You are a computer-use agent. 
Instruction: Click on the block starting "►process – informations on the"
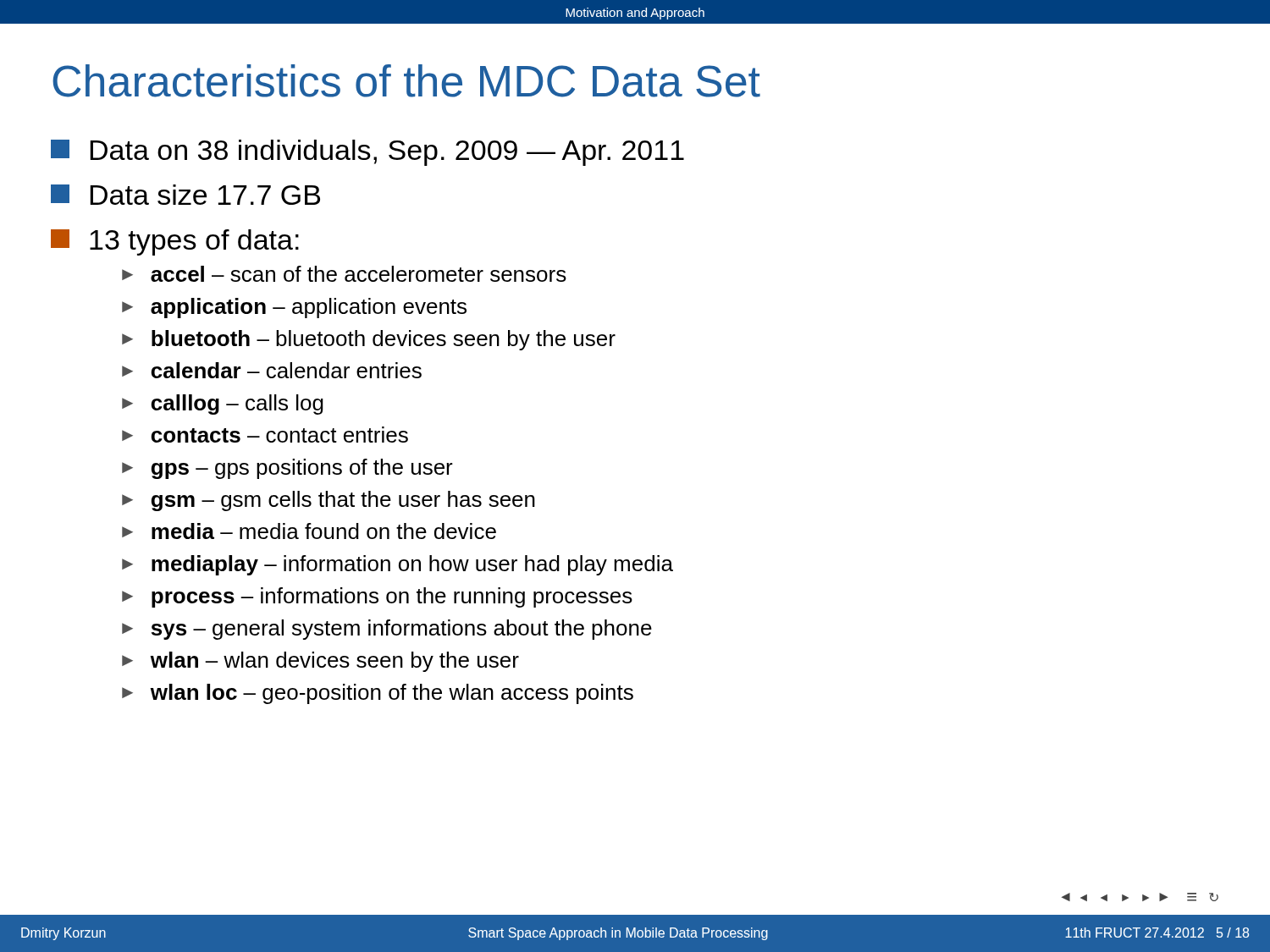[376, 596]
